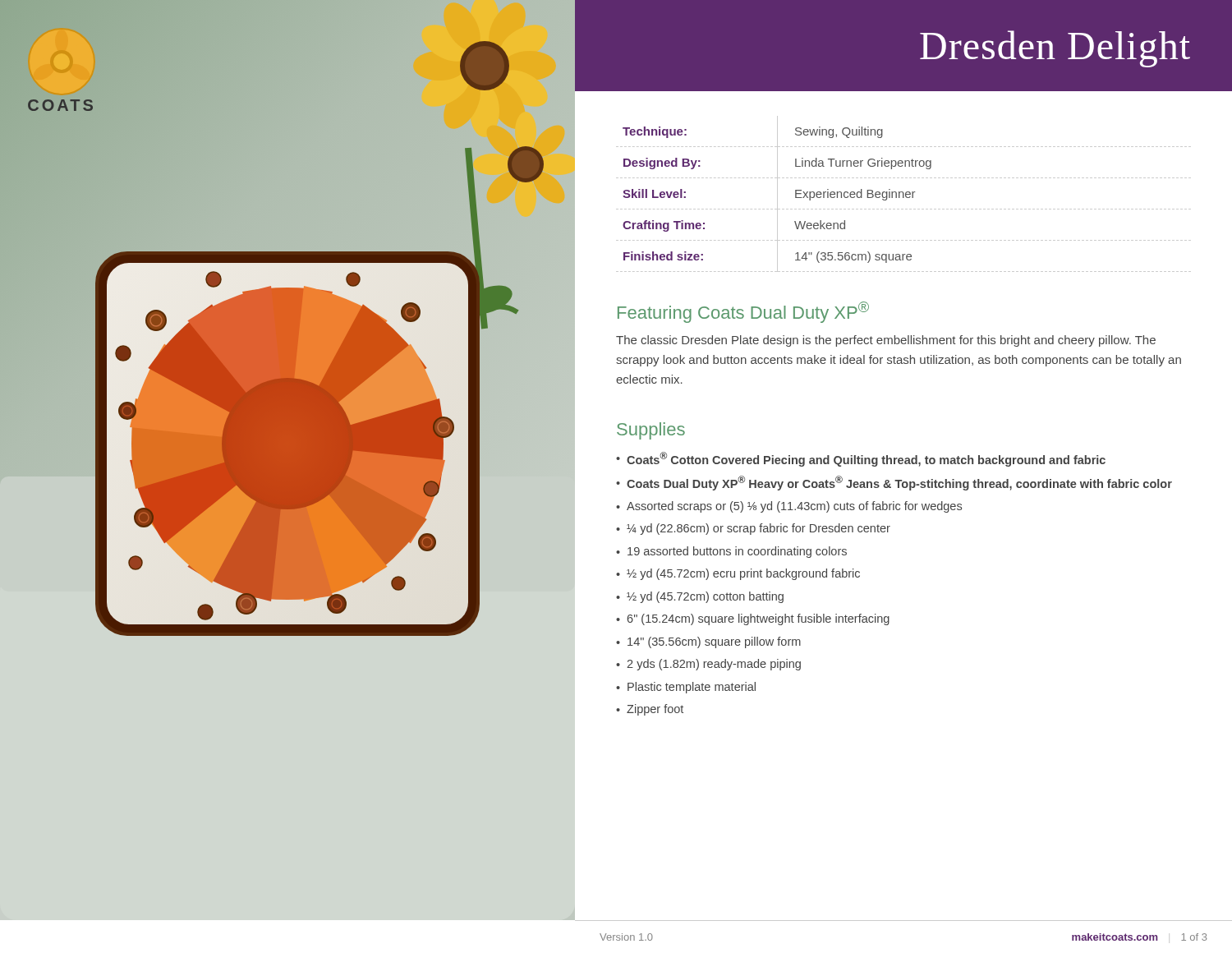Locate the element starting "• 14" (35.56cm) square"

coord(708,642)
